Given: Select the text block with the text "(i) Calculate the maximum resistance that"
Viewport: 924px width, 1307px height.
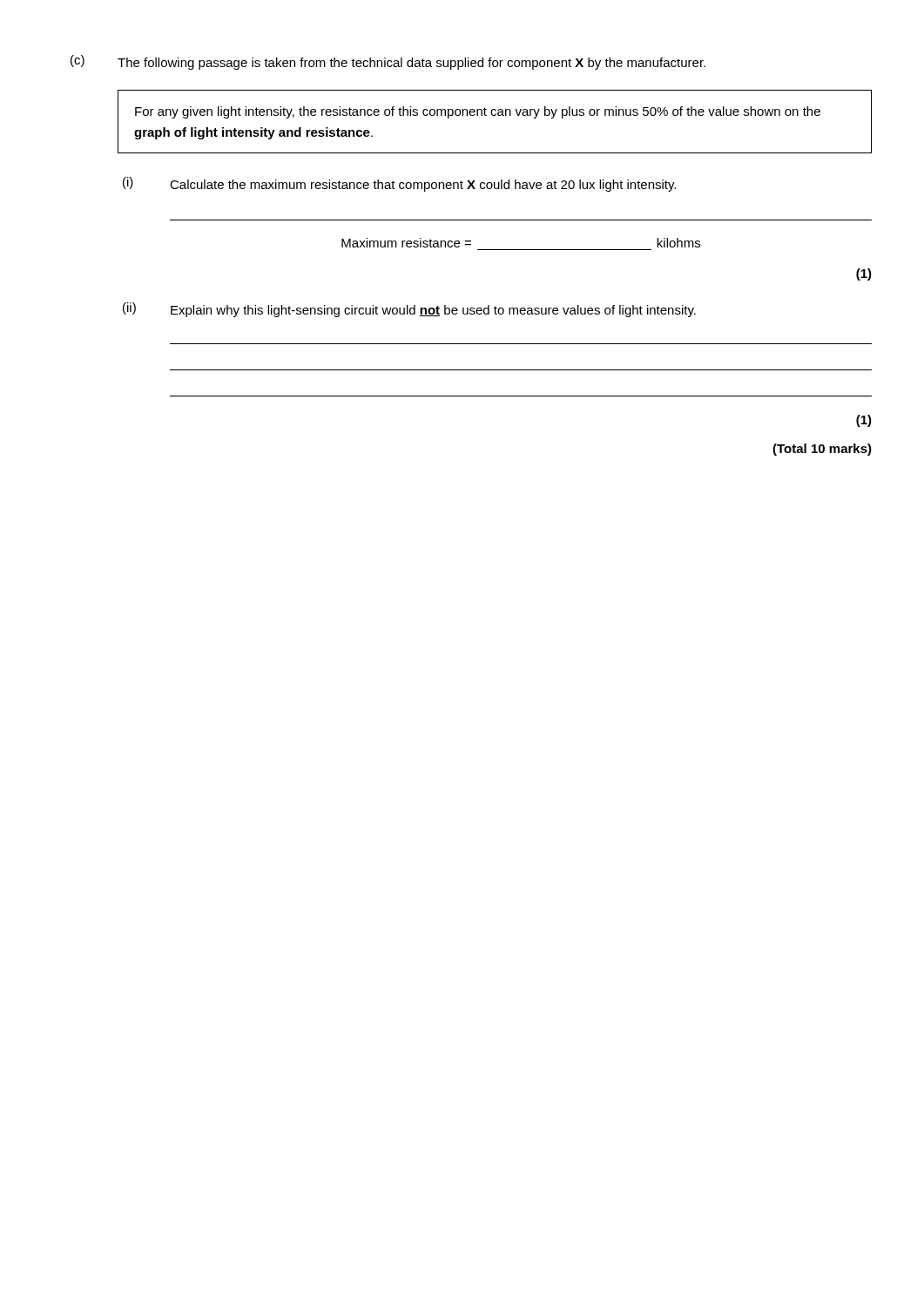Looking at the screenshot, I should click(x=497, y=184).
